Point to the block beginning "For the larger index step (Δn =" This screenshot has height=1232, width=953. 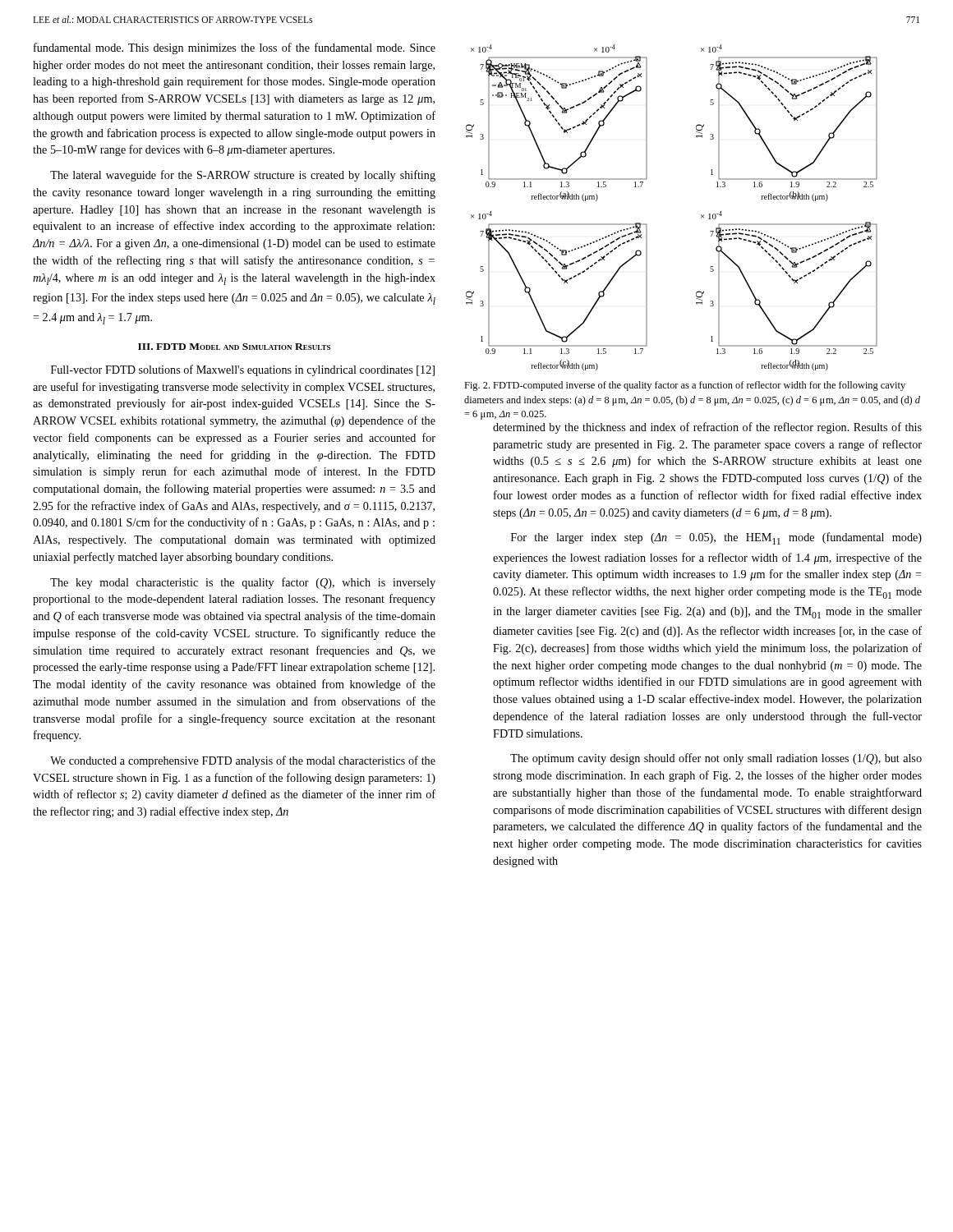click(707, 635)
